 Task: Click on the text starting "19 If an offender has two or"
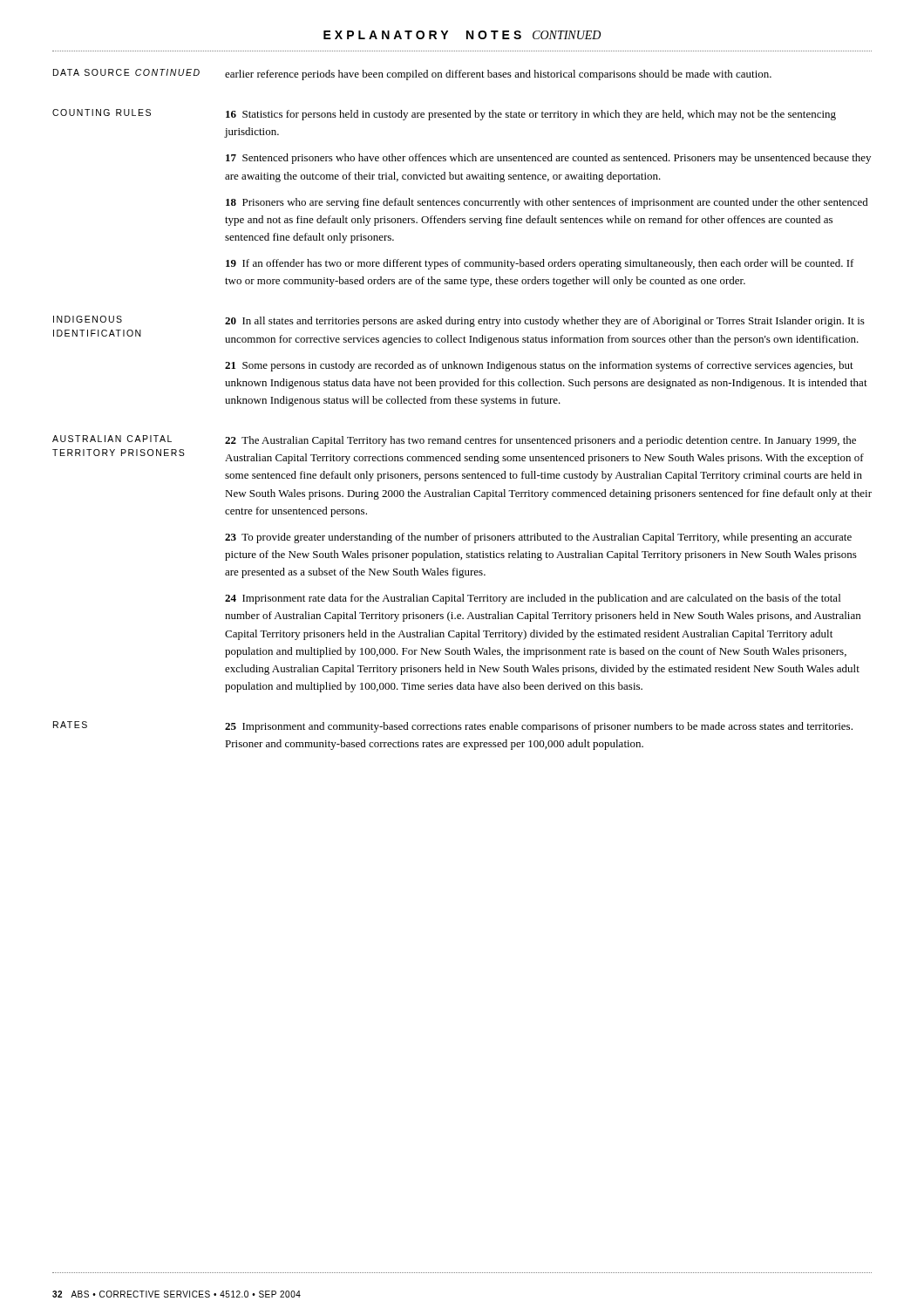tap(548, 272)
